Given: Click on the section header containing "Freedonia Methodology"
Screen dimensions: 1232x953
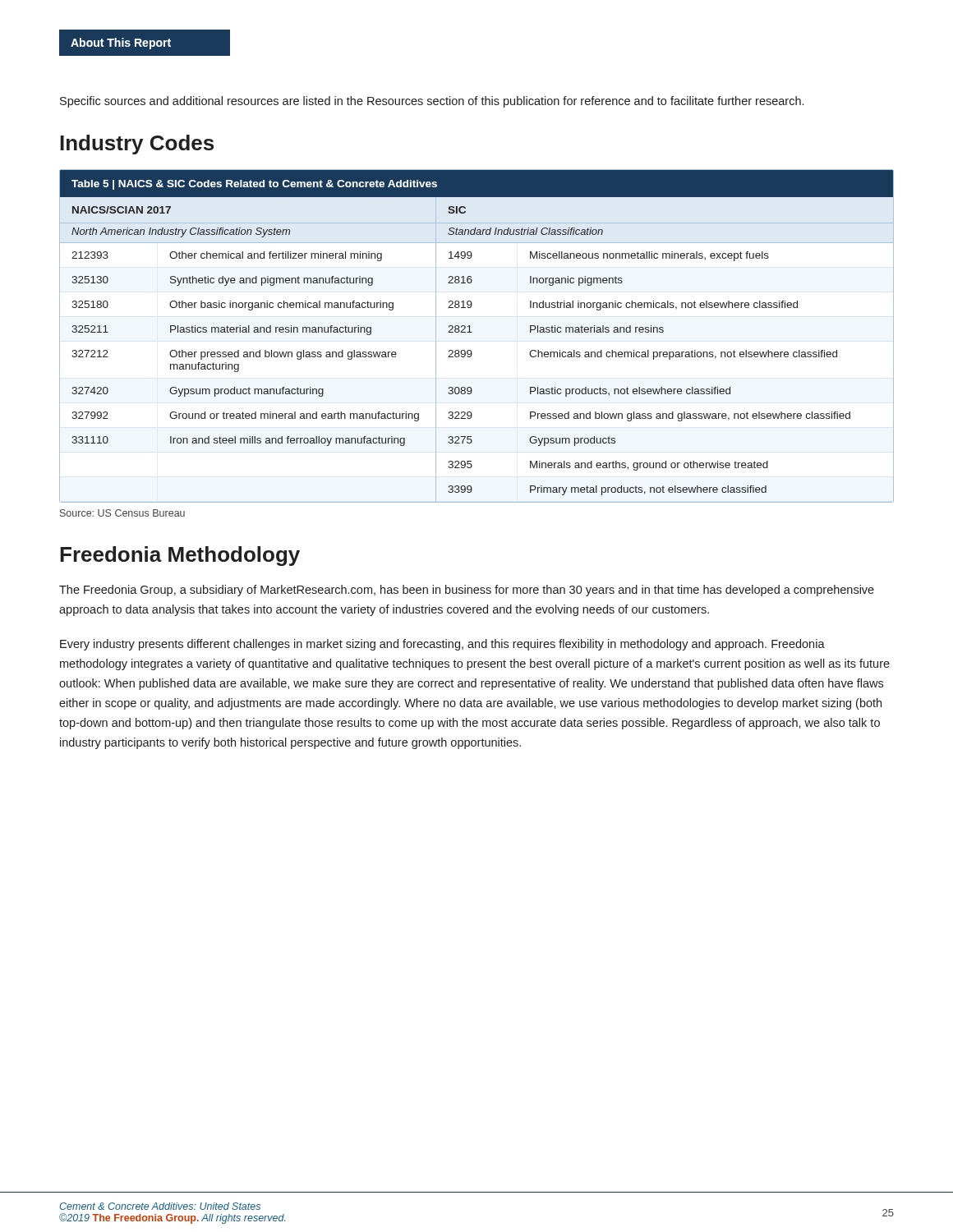Looking at the screenshot, I should coord(180,555).
